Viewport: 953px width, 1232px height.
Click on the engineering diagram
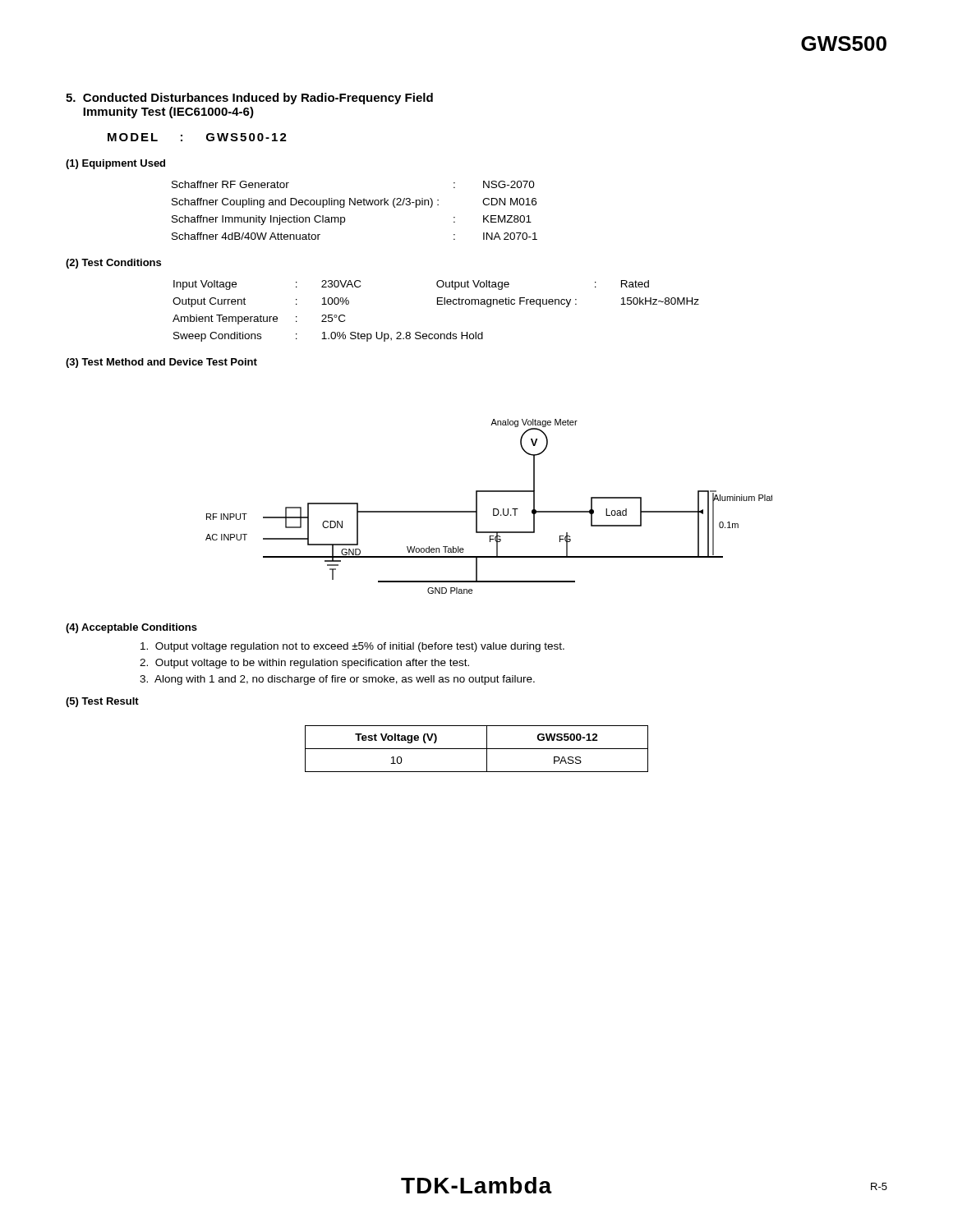[x=476, y=491]
